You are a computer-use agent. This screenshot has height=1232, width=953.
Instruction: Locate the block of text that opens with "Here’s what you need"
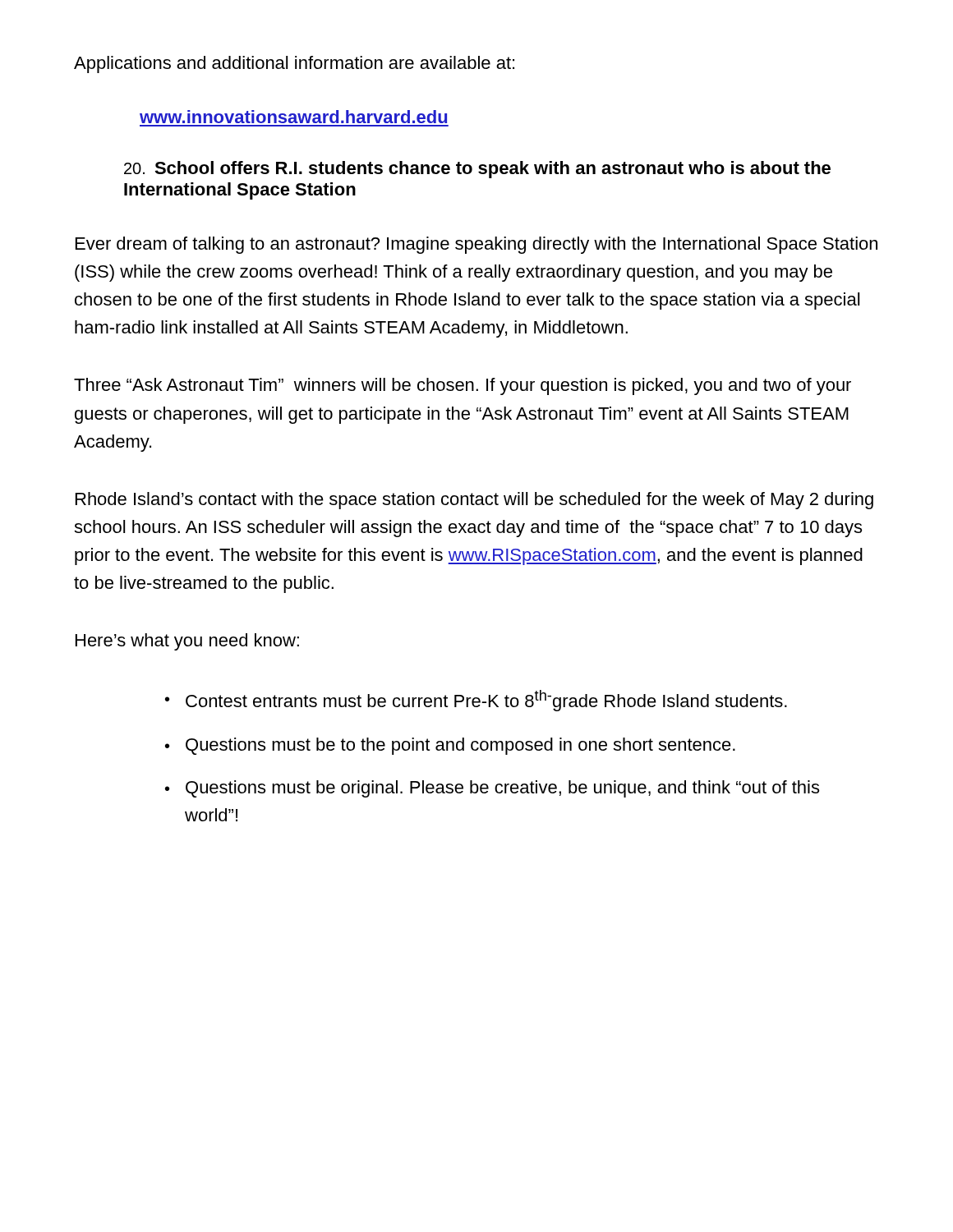pos(187,640)
